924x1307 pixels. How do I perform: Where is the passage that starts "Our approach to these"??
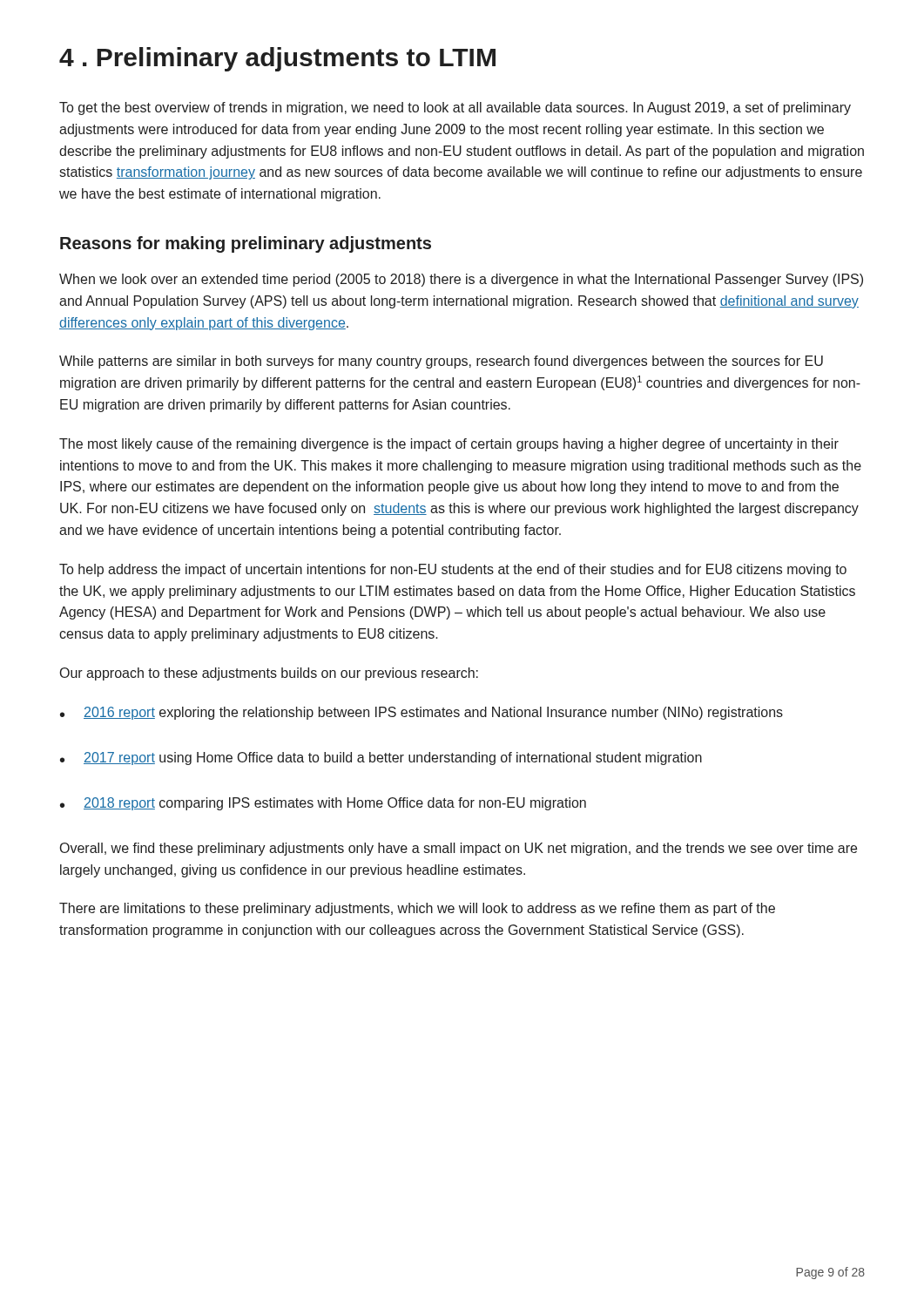462,674
